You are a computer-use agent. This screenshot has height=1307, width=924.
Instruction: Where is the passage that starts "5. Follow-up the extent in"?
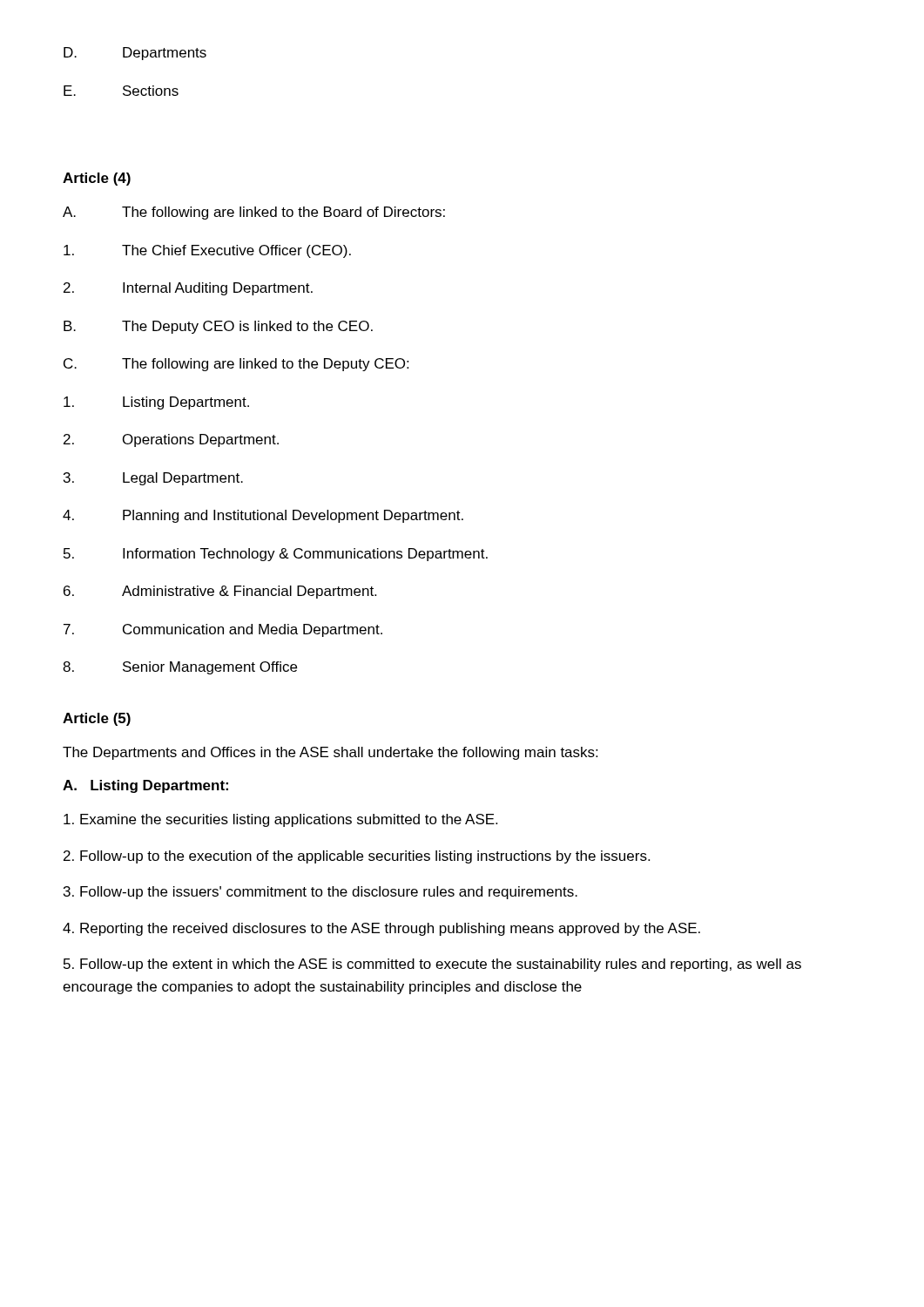432,975
